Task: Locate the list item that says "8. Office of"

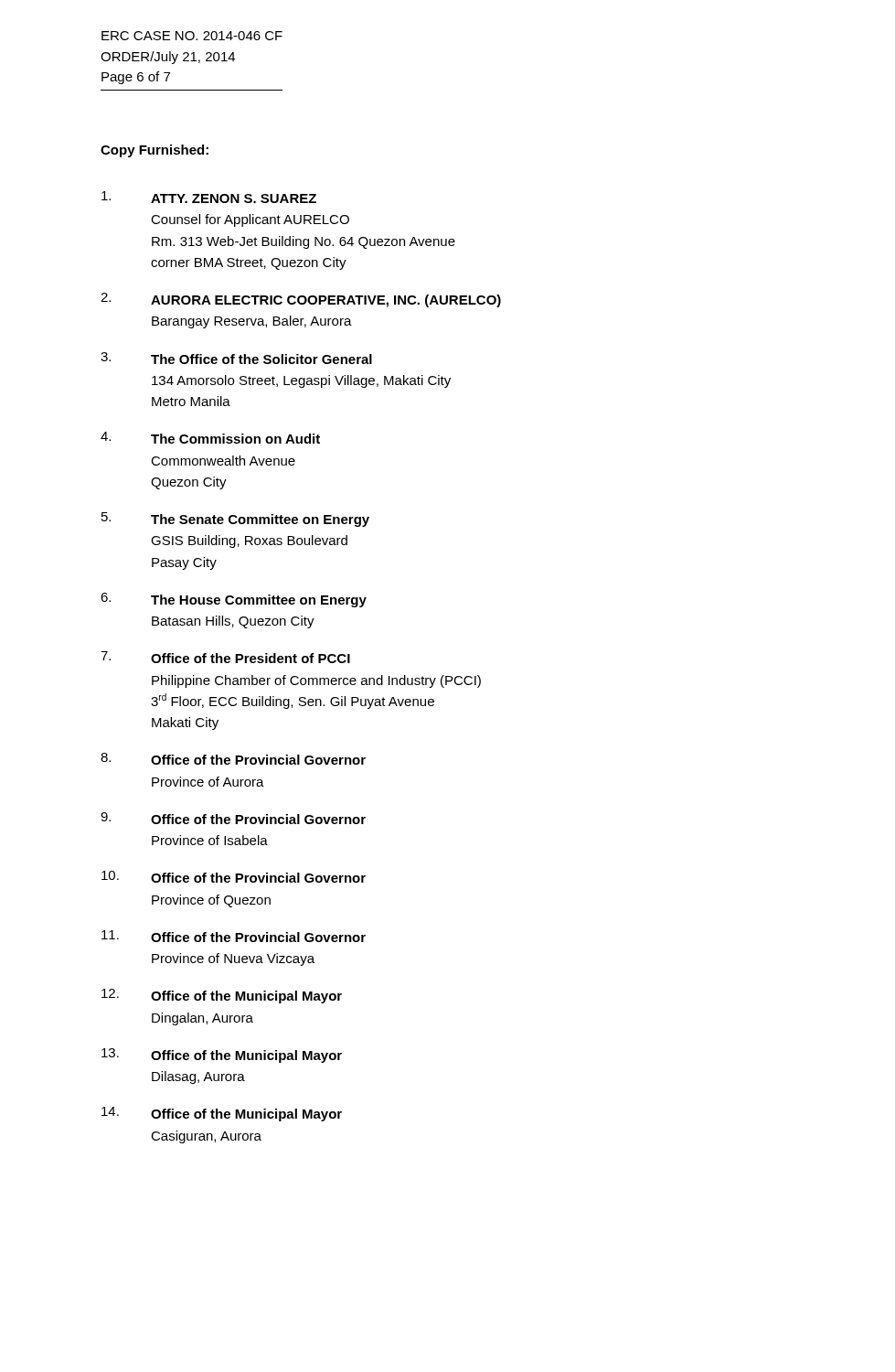Action: point(233,759)
